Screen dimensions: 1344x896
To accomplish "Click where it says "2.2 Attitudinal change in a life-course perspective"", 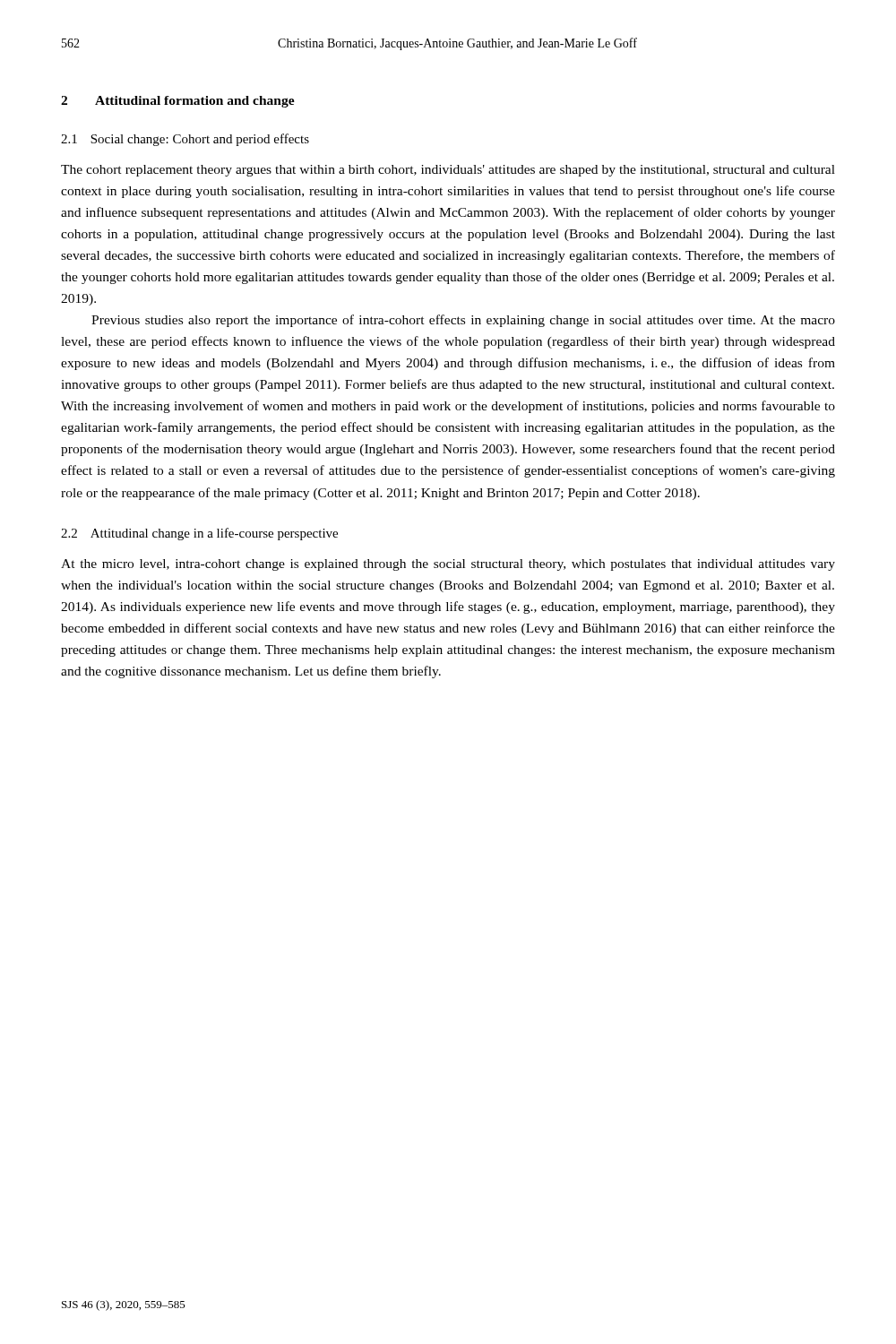I will click(200, 533).
